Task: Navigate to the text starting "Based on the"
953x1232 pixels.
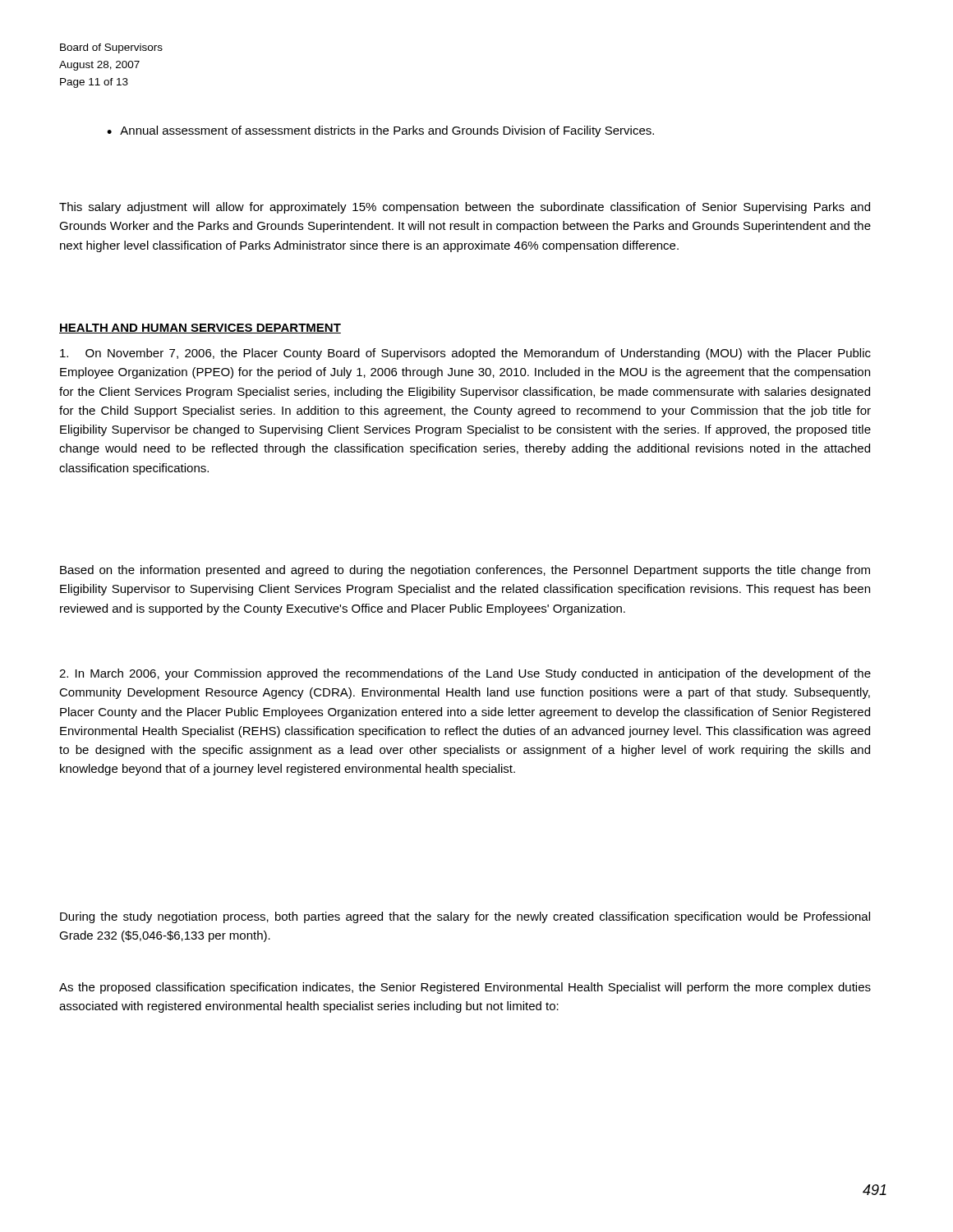Action: pos(465,589)
